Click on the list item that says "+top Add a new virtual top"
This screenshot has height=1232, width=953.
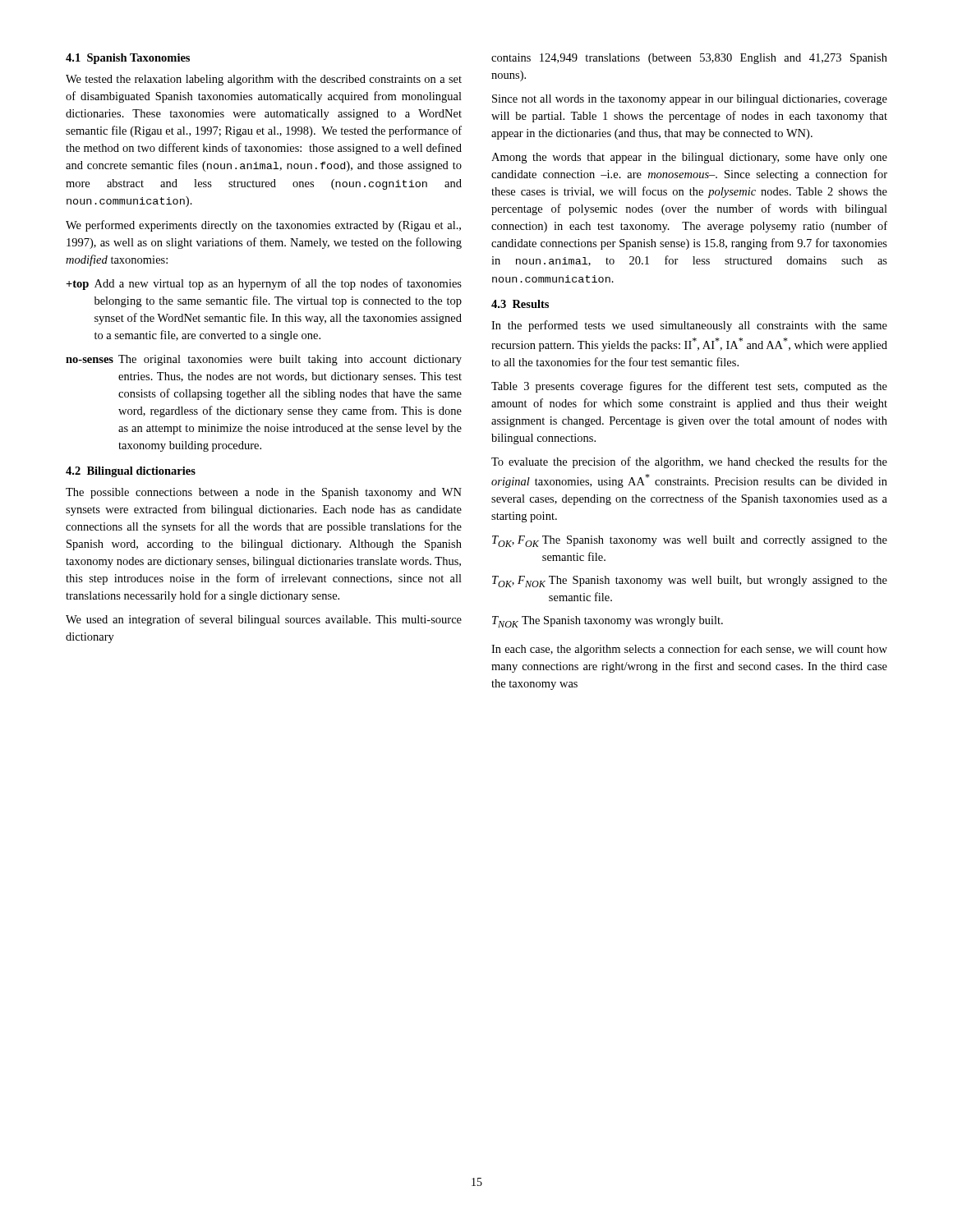click(264, 310)
